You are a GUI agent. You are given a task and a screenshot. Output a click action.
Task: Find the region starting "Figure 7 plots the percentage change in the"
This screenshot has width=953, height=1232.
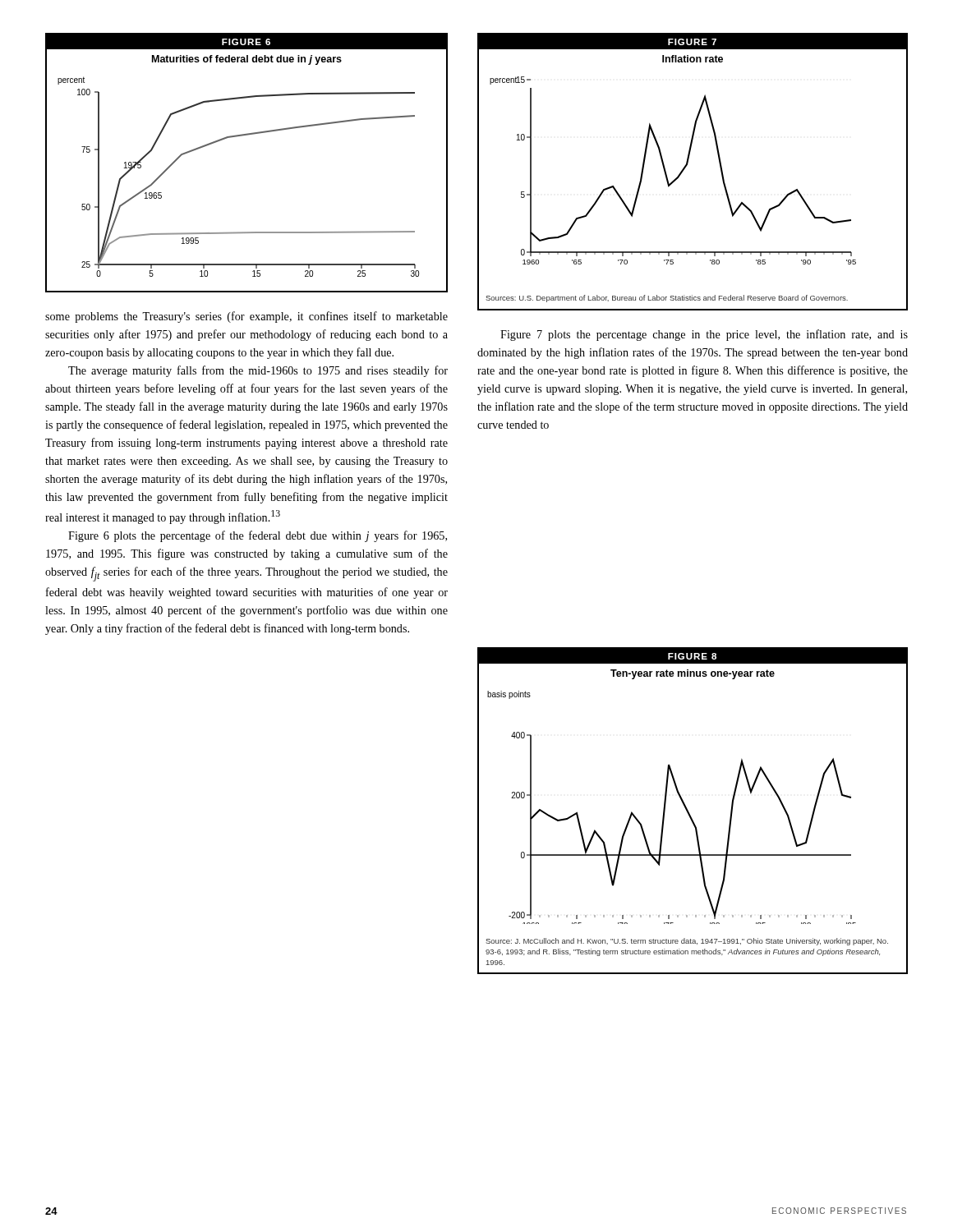(693, 379)
